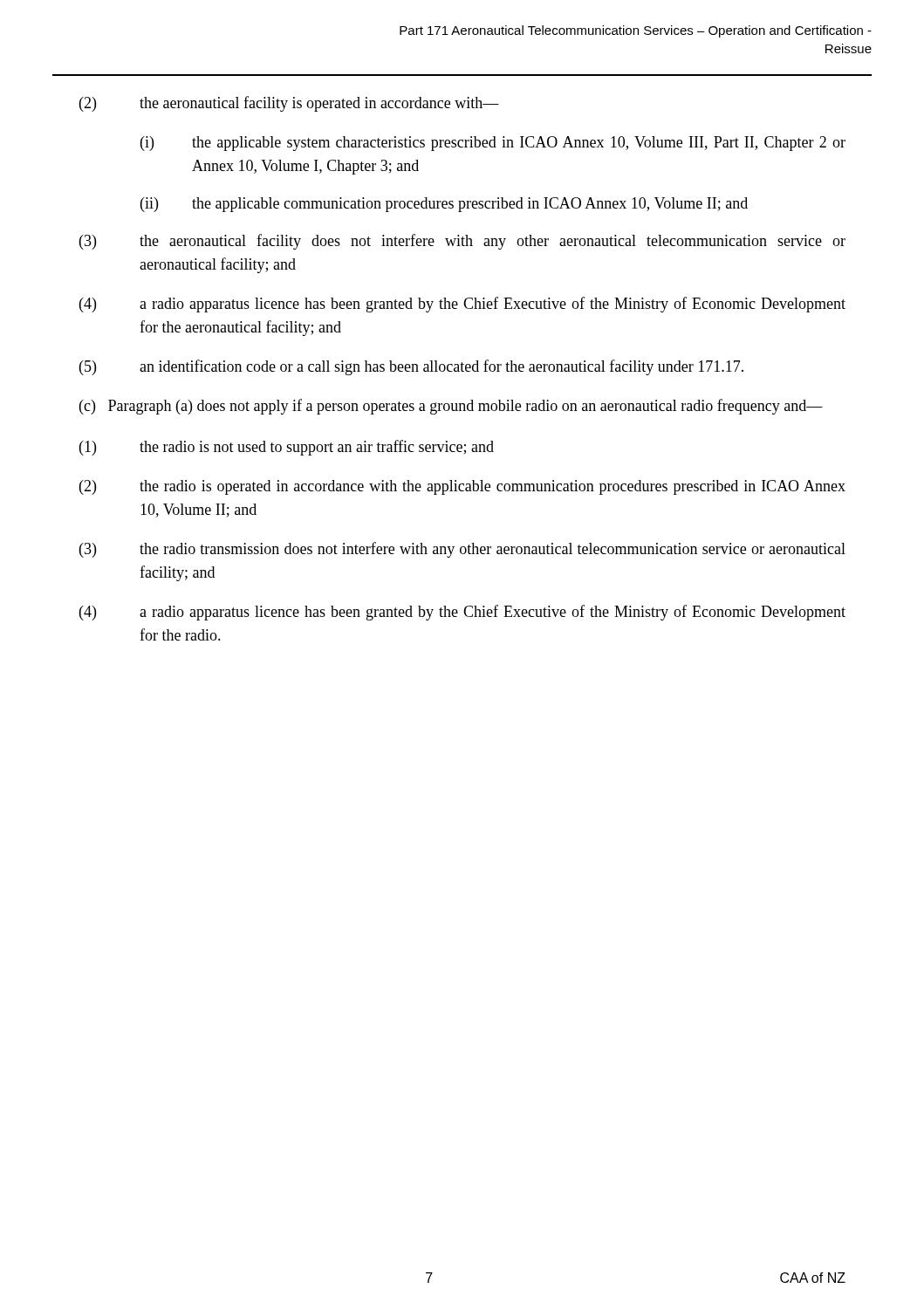
Task: Select the list item containing "(ii) the applicable"
Action: (x=493, y=204)
